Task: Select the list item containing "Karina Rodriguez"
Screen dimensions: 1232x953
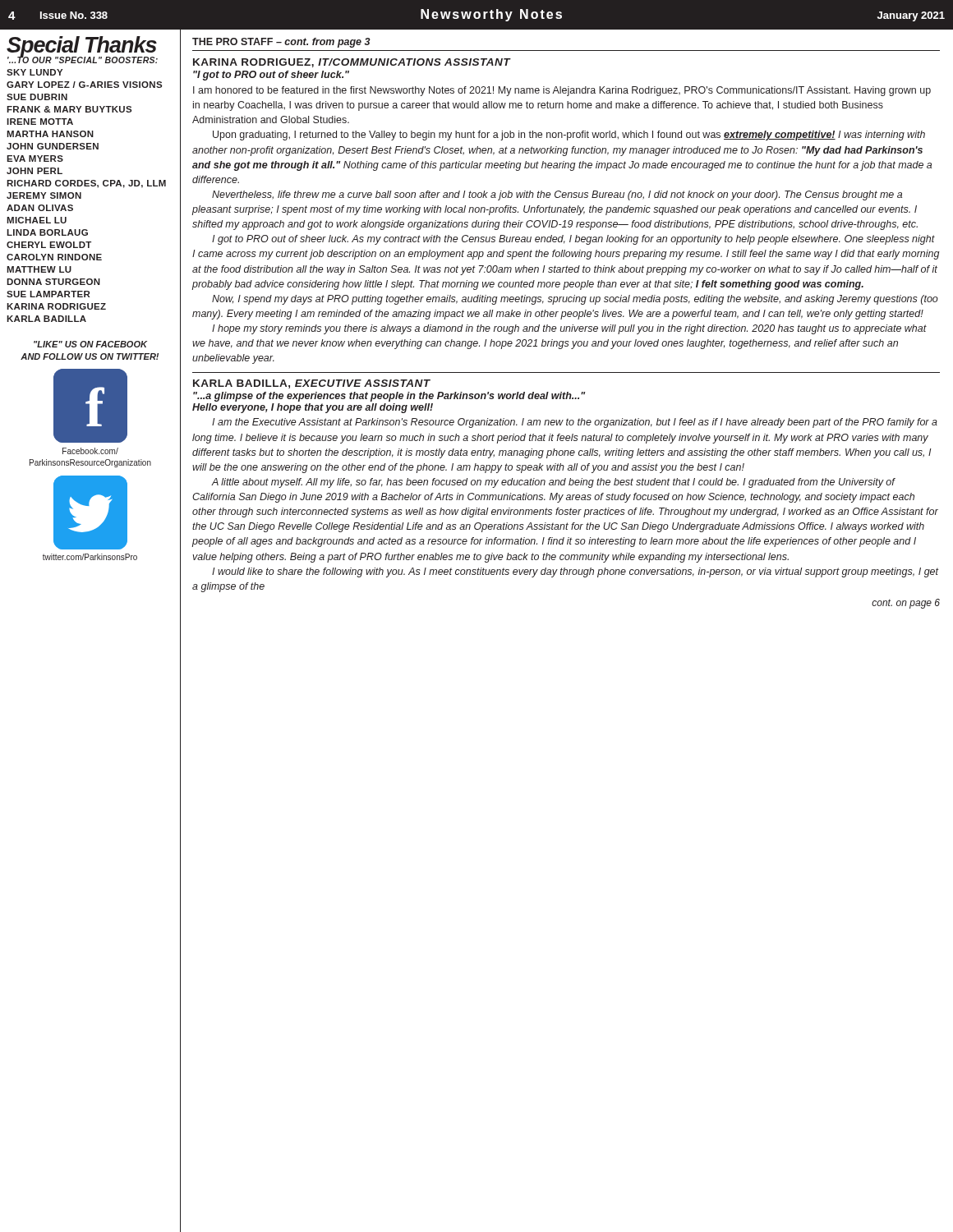Action: (x=56, y=306)
